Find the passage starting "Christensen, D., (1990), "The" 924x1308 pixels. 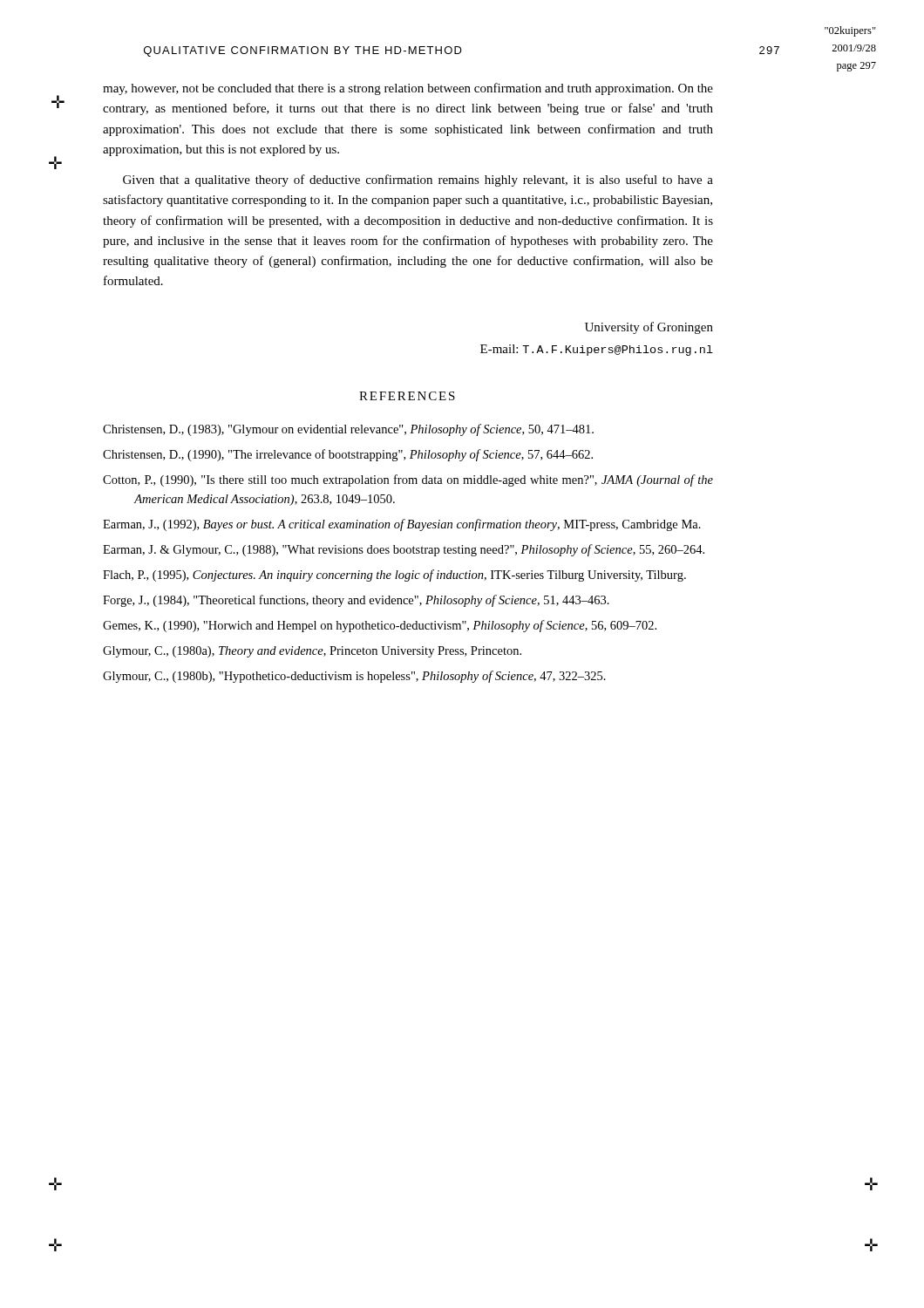(x=348, y=454)
